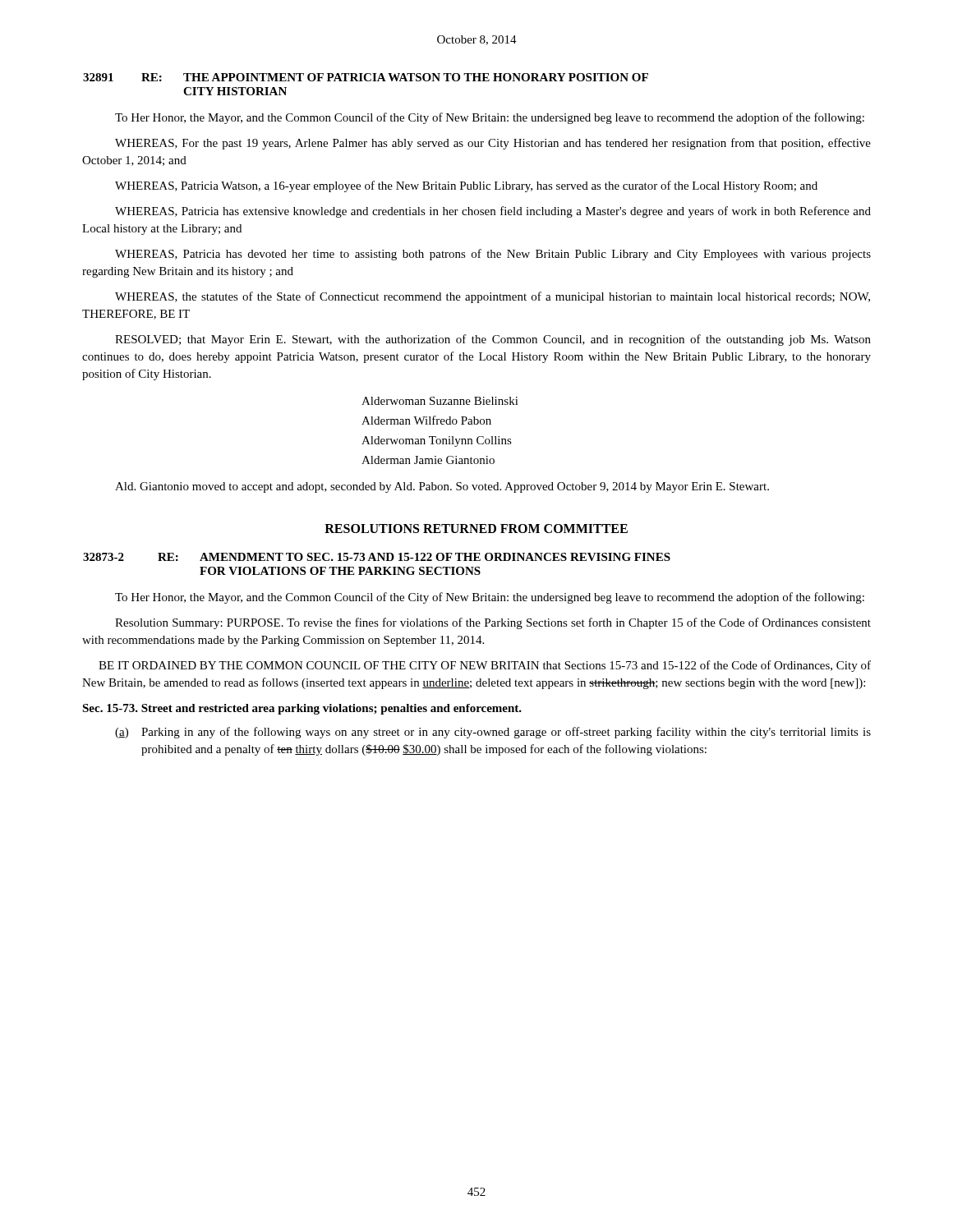Click the passage that begins "WHEREAS, Patricia Watson, a 16-year employee of"

click(x=466, y=186)
